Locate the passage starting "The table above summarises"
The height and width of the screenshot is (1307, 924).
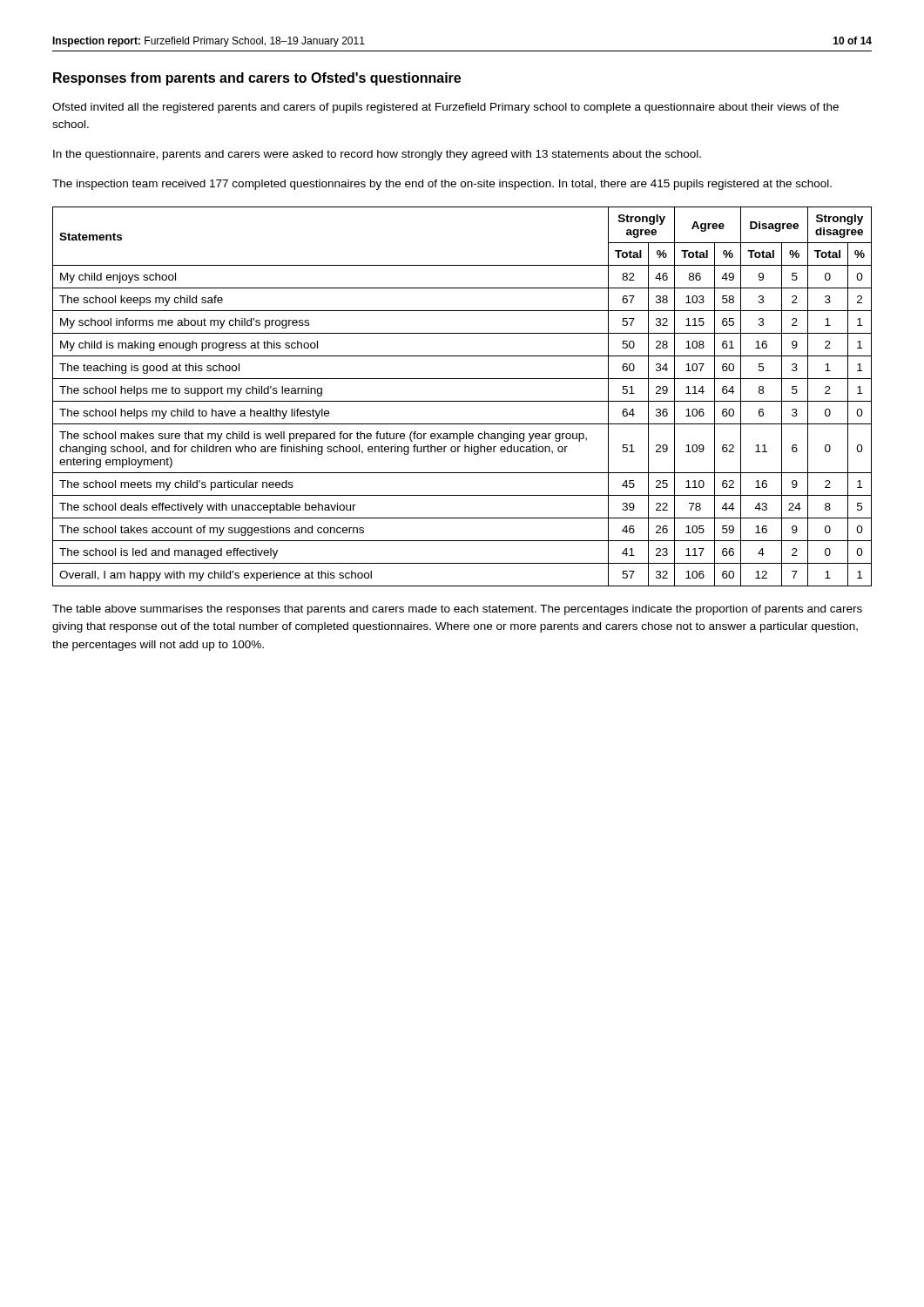462,627
